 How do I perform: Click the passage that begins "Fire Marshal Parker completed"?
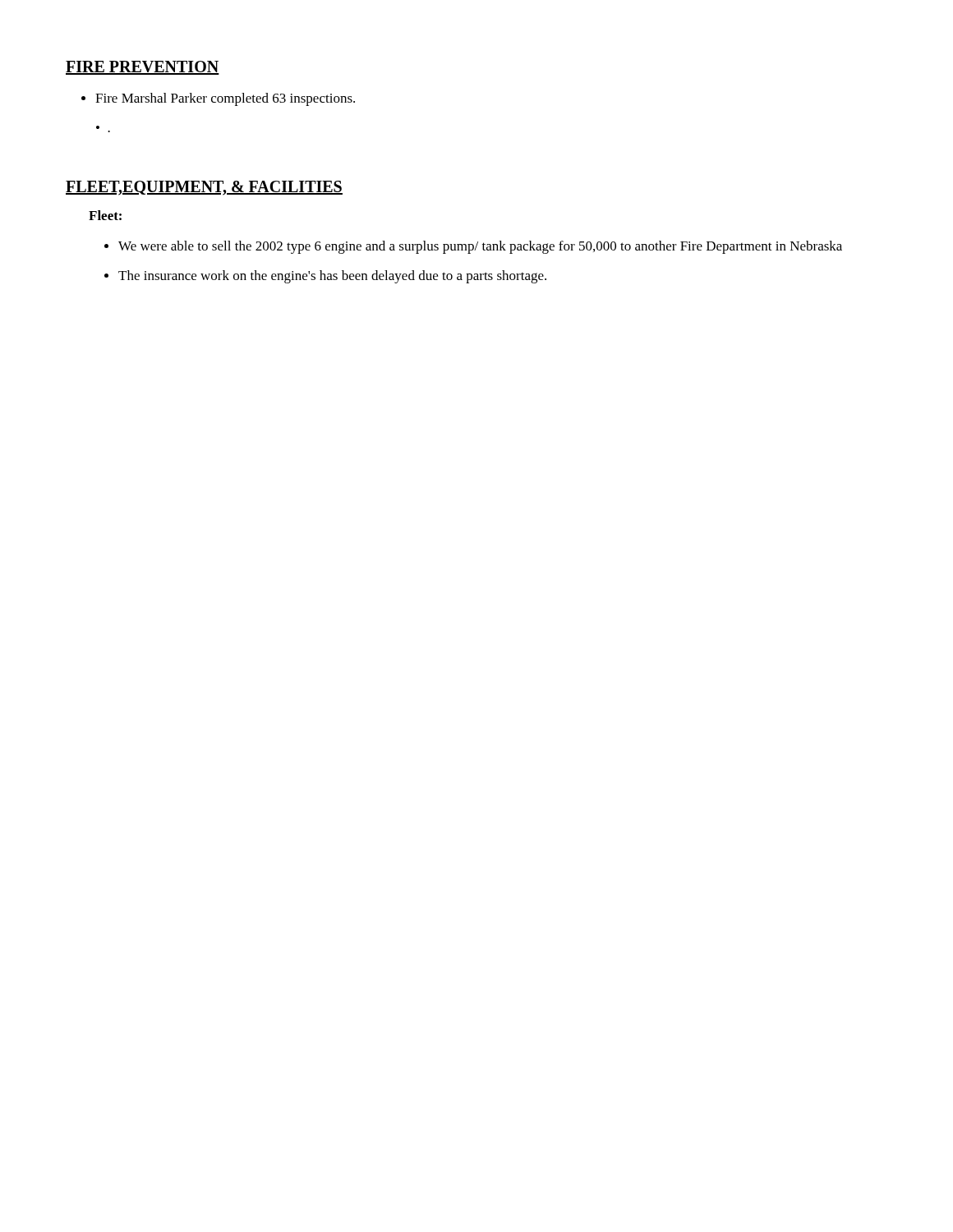[x=218, y=99]
